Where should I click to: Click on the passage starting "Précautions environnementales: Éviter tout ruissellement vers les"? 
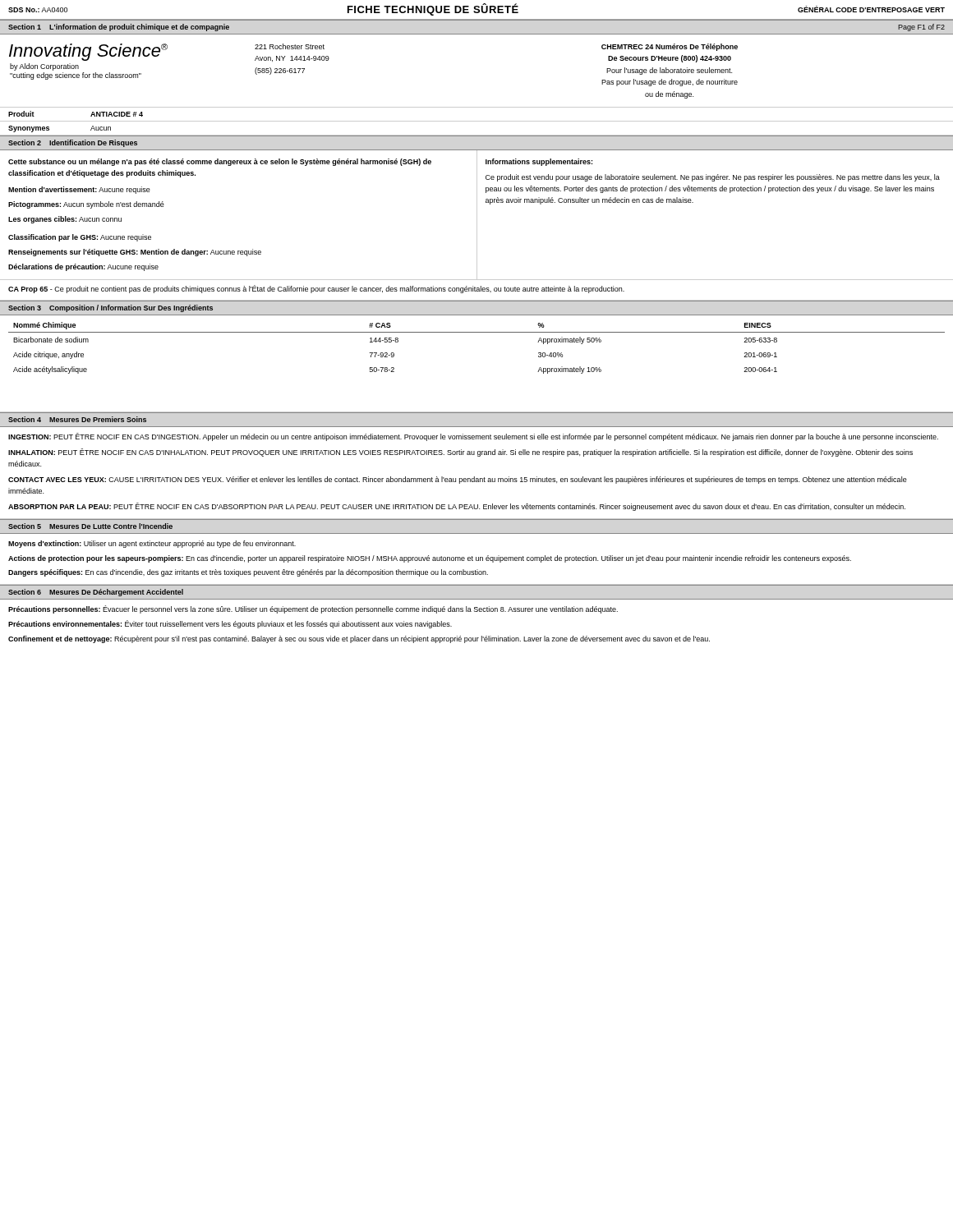[230, 625]
